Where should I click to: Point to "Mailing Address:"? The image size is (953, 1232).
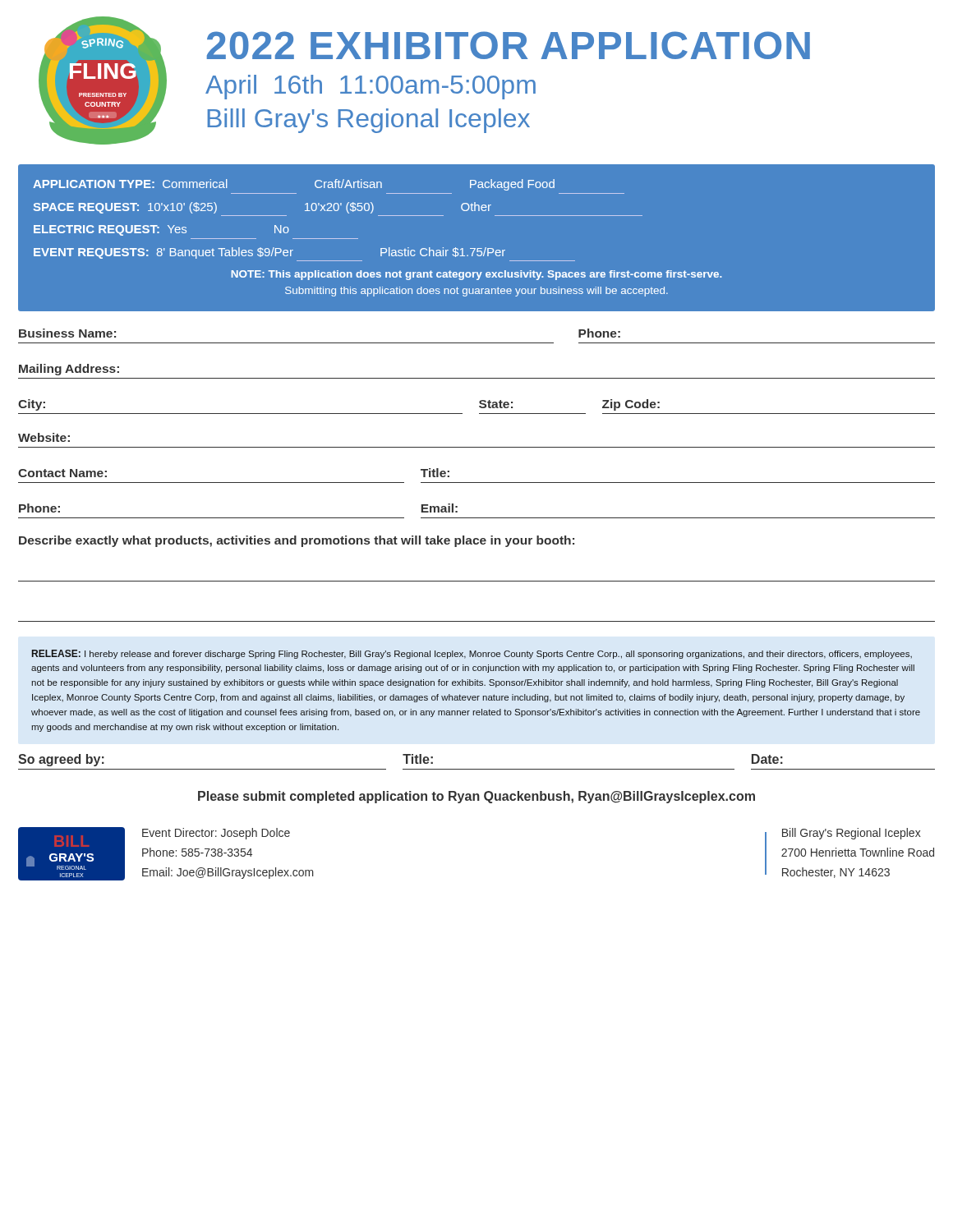tap(69, 368)
